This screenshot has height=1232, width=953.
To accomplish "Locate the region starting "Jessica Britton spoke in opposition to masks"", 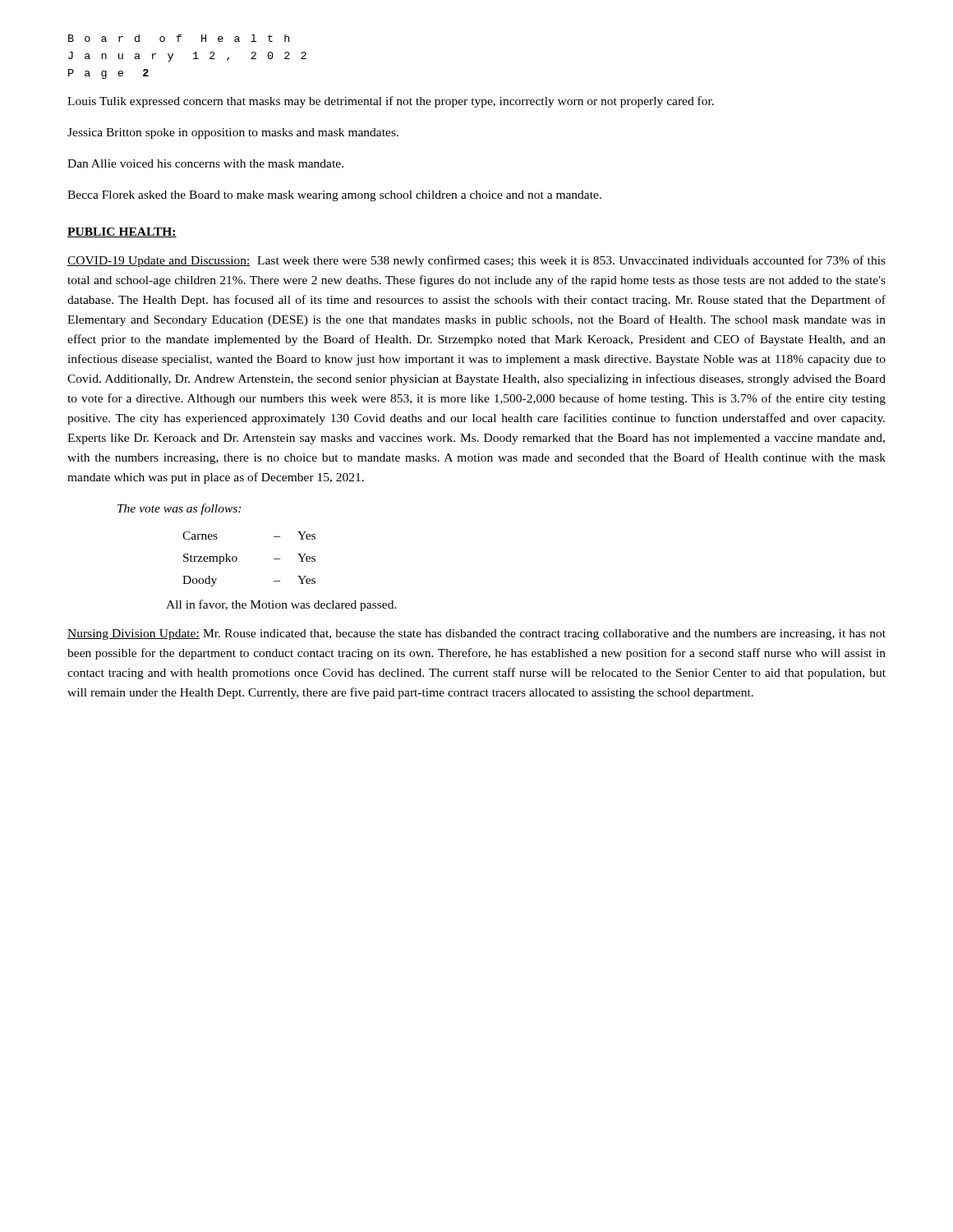I will 233,132.
